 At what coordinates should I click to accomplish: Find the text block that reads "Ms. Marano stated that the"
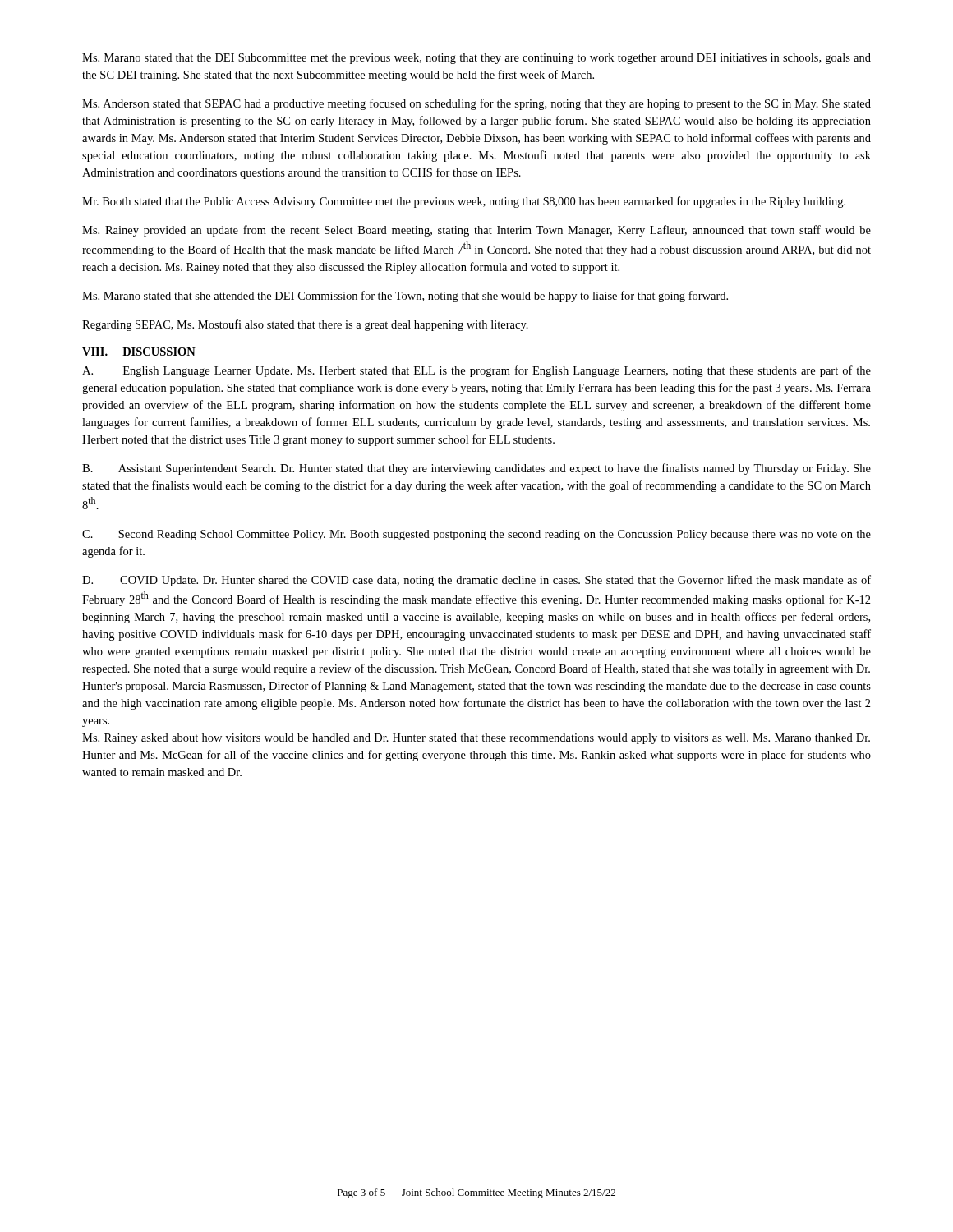point(476,66)
